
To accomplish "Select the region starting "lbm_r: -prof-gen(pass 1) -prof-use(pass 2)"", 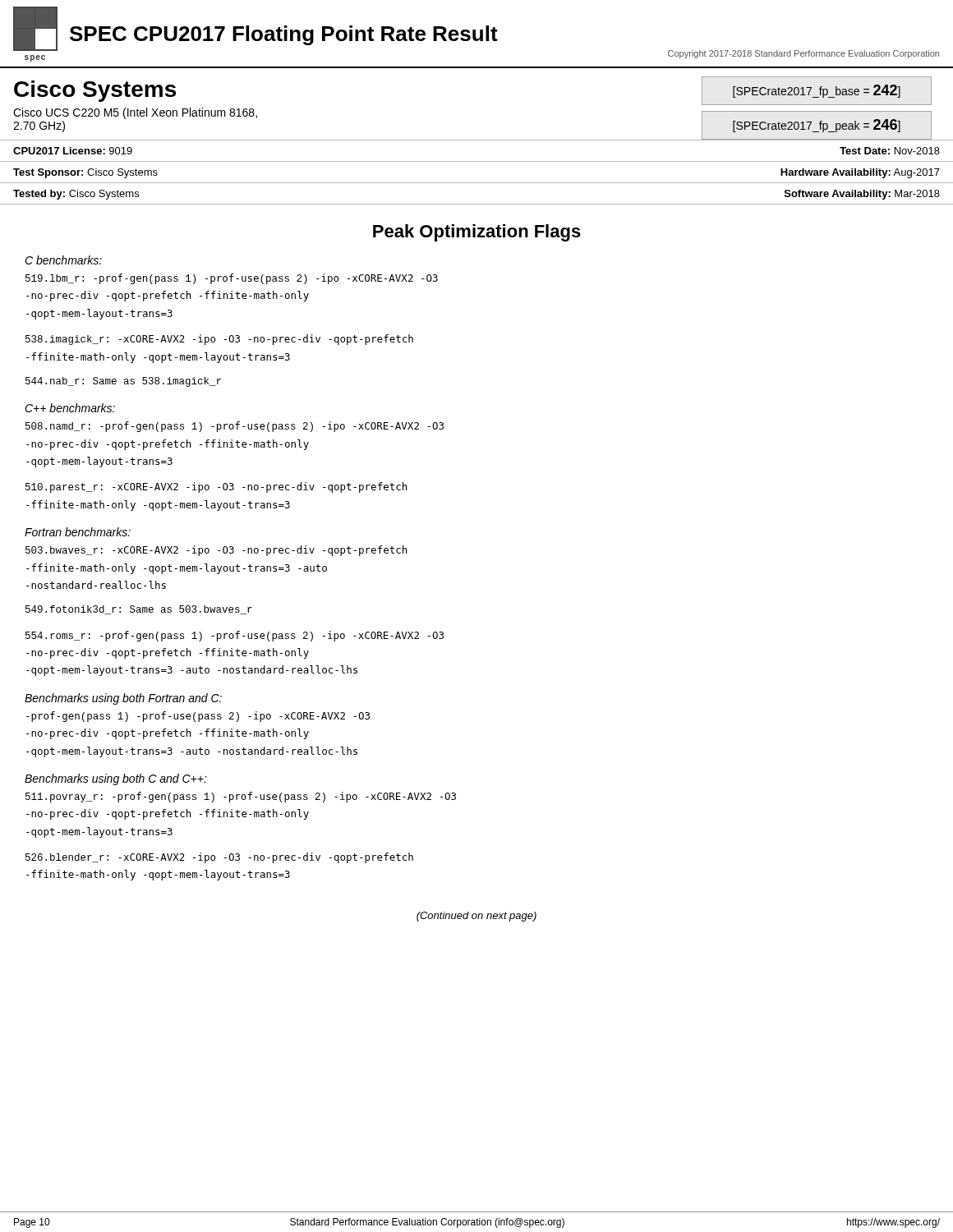I will [x=231, y=296].
